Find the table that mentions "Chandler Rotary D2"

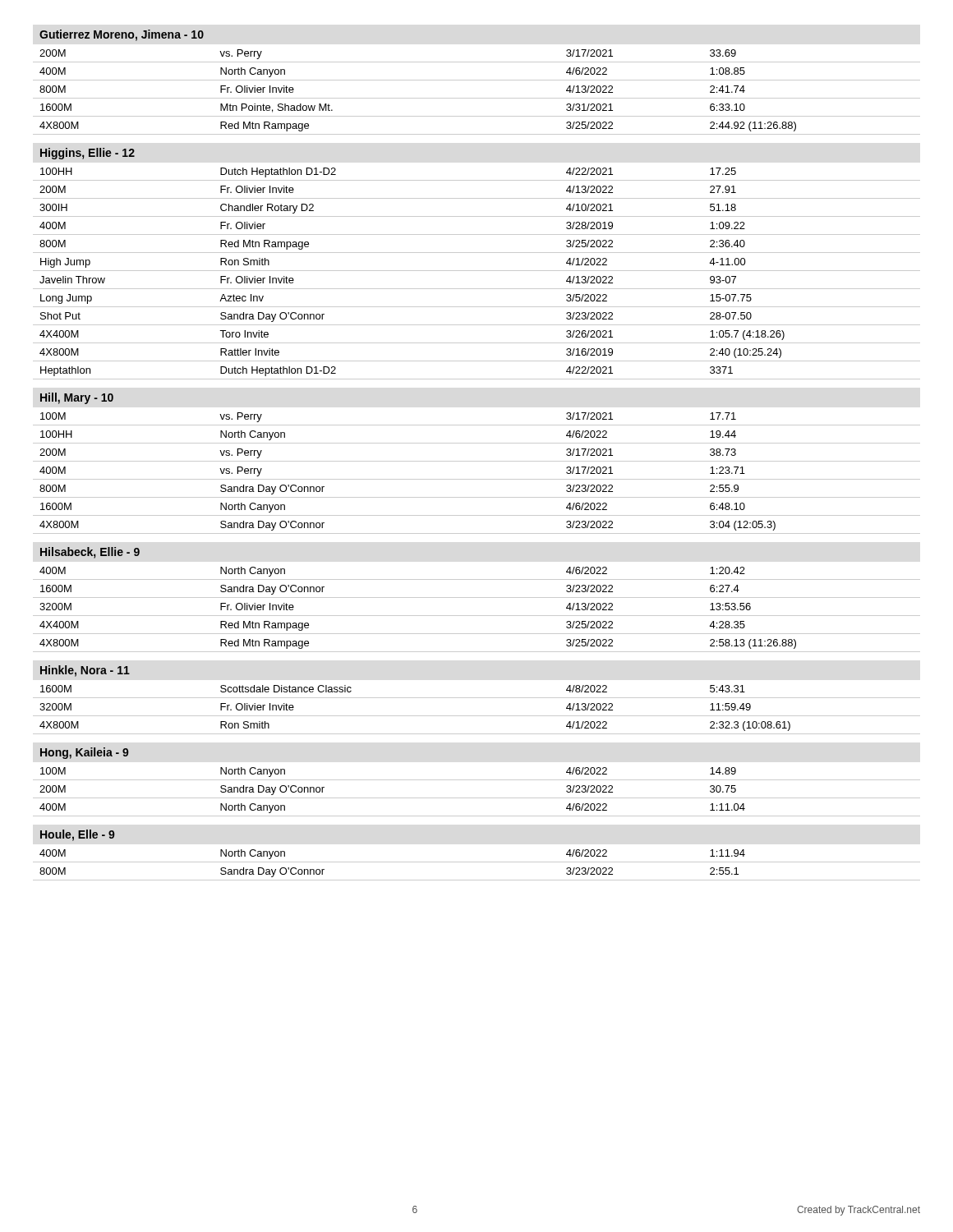point(476,271)
